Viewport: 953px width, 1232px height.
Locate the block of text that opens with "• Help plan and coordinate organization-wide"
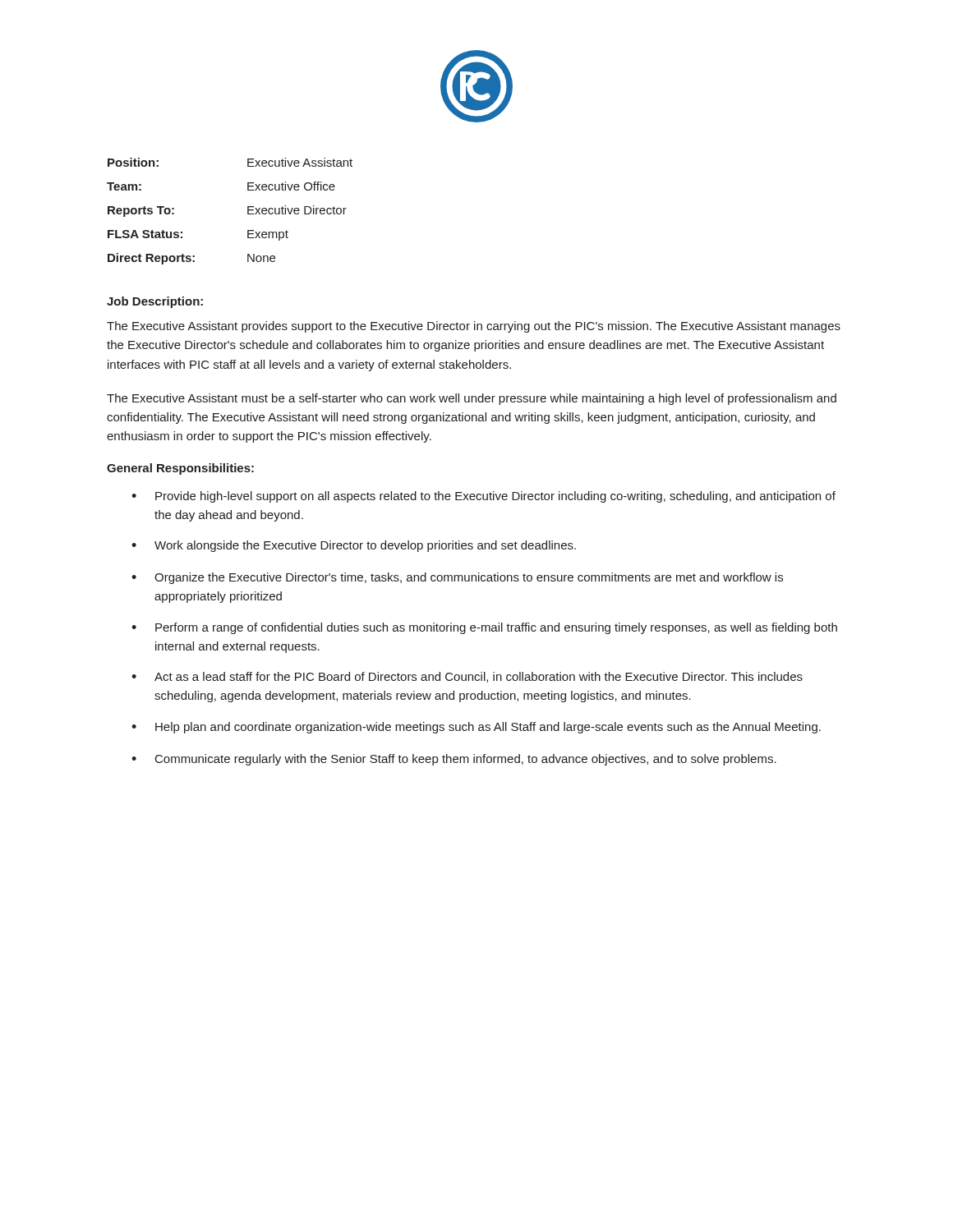[x=485, y=727]
